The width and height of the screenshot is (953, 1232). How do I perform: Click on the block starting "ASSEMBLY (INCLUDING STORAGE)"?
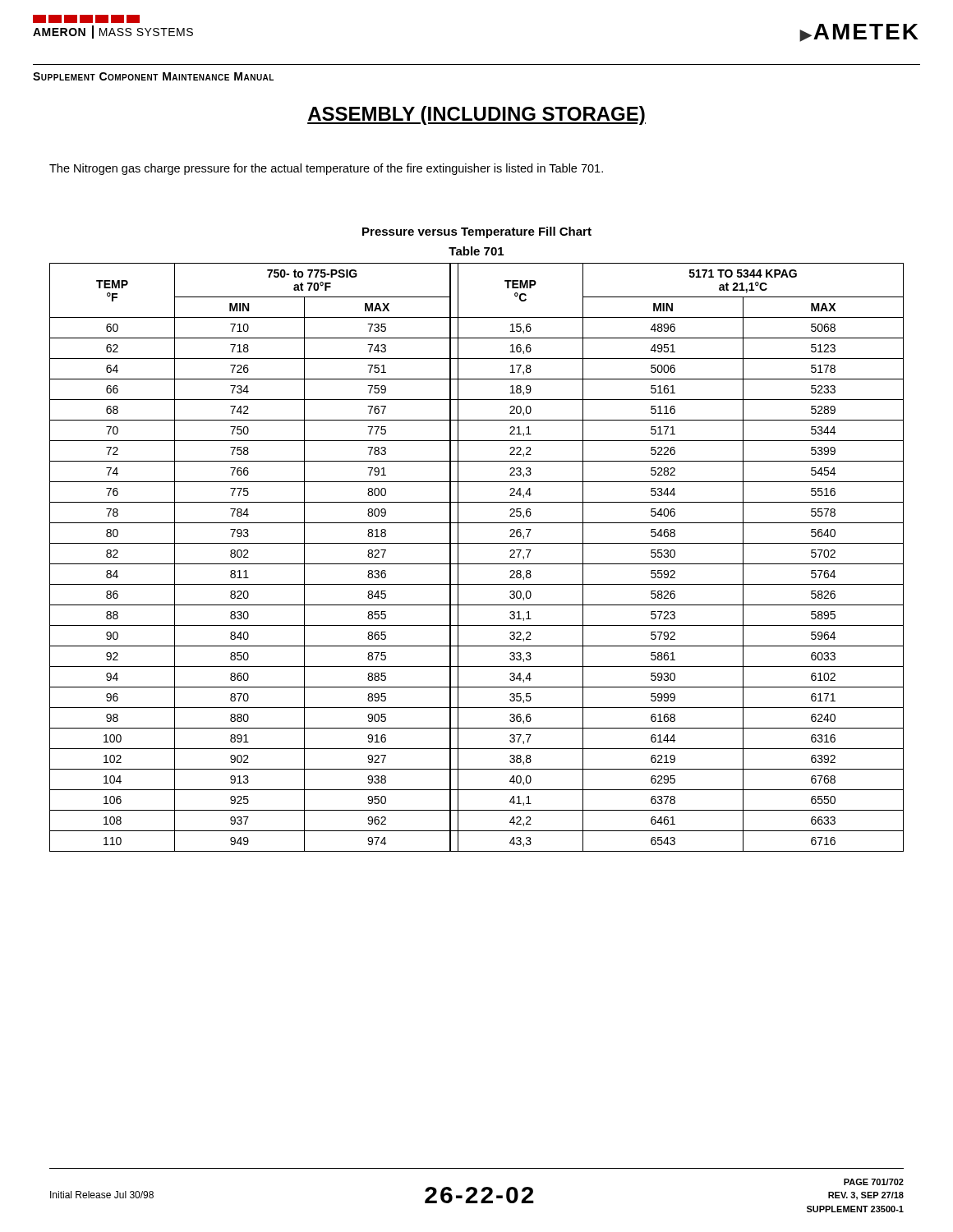pos(476,114)
